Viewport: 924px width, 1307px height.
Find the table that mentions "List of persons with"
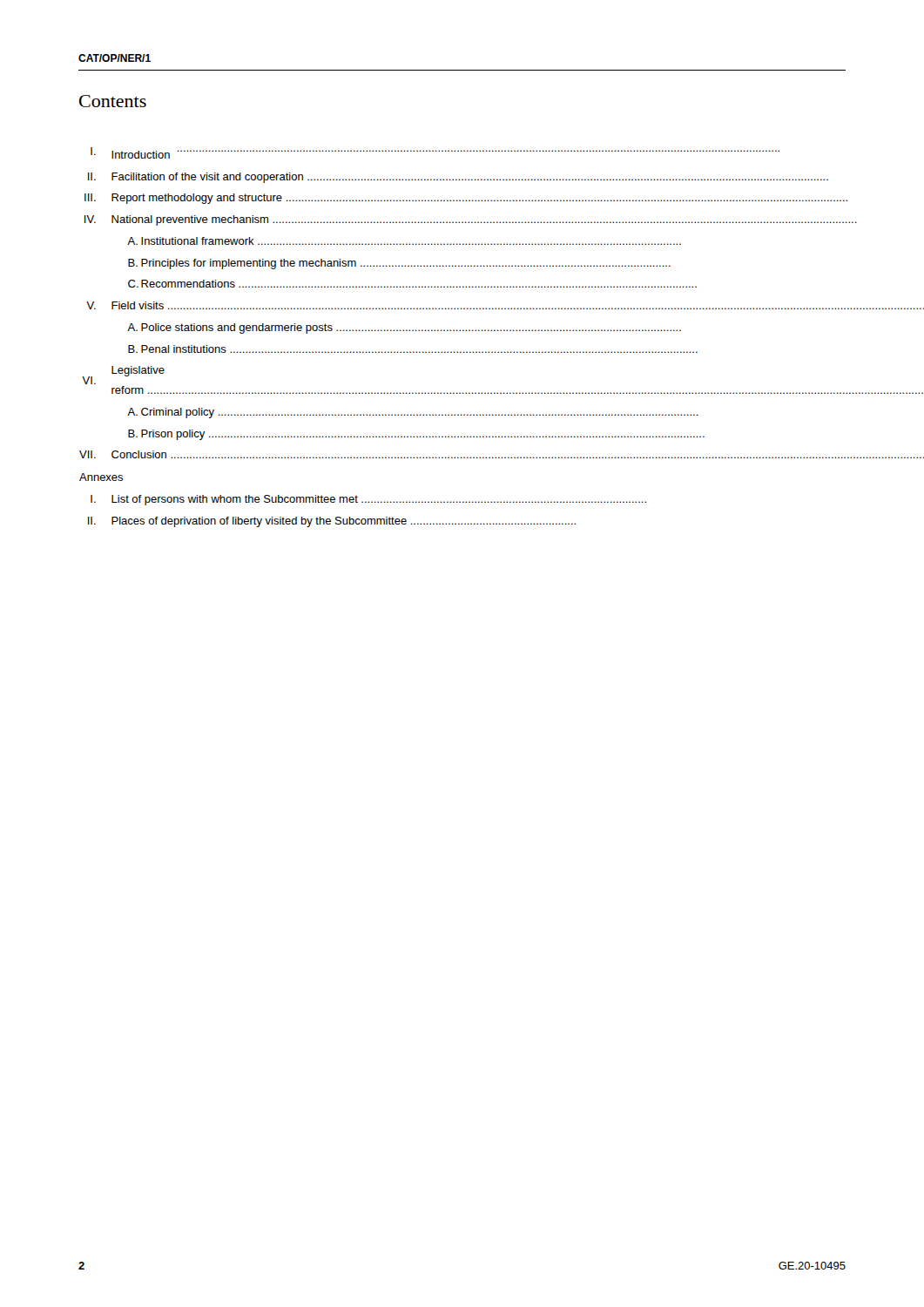462,326
